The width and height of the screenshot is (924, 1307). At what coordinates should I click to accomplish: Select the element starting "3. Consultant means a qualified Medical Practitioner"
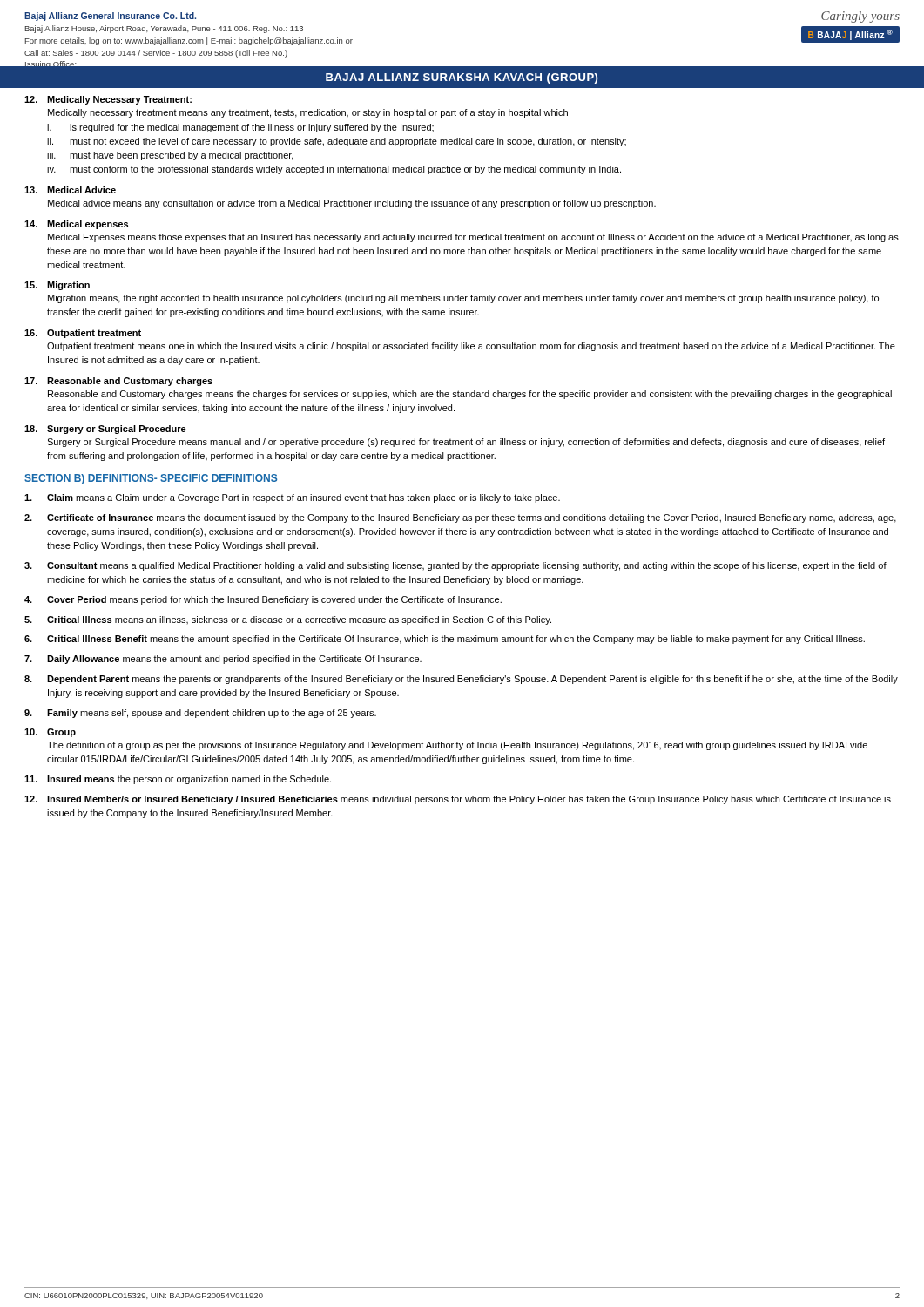[462, 573]
